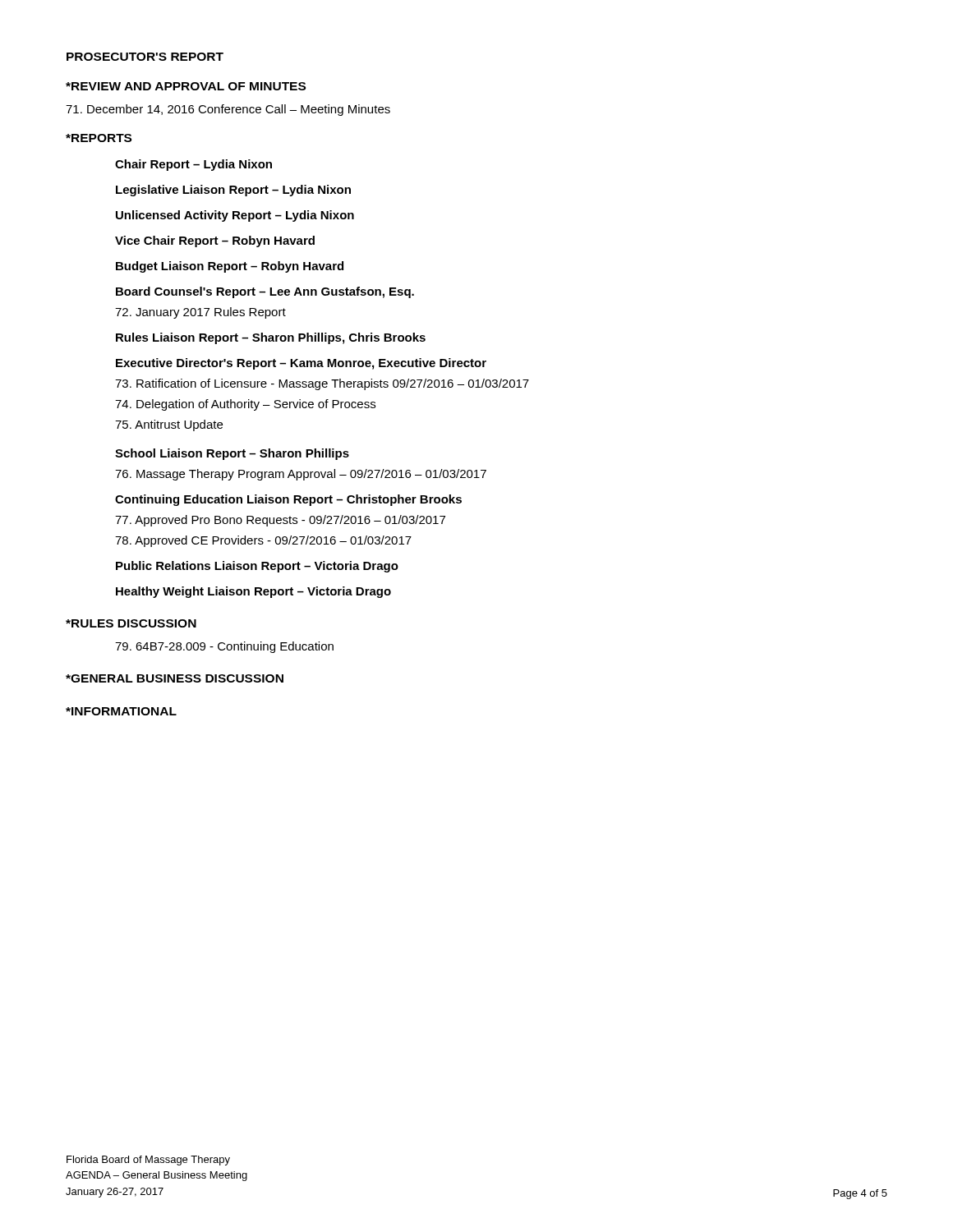Select the text block starting "71. December 14, 2016"
The image size is (953, 1232).
pyautogui.click(x=228, y=109)
